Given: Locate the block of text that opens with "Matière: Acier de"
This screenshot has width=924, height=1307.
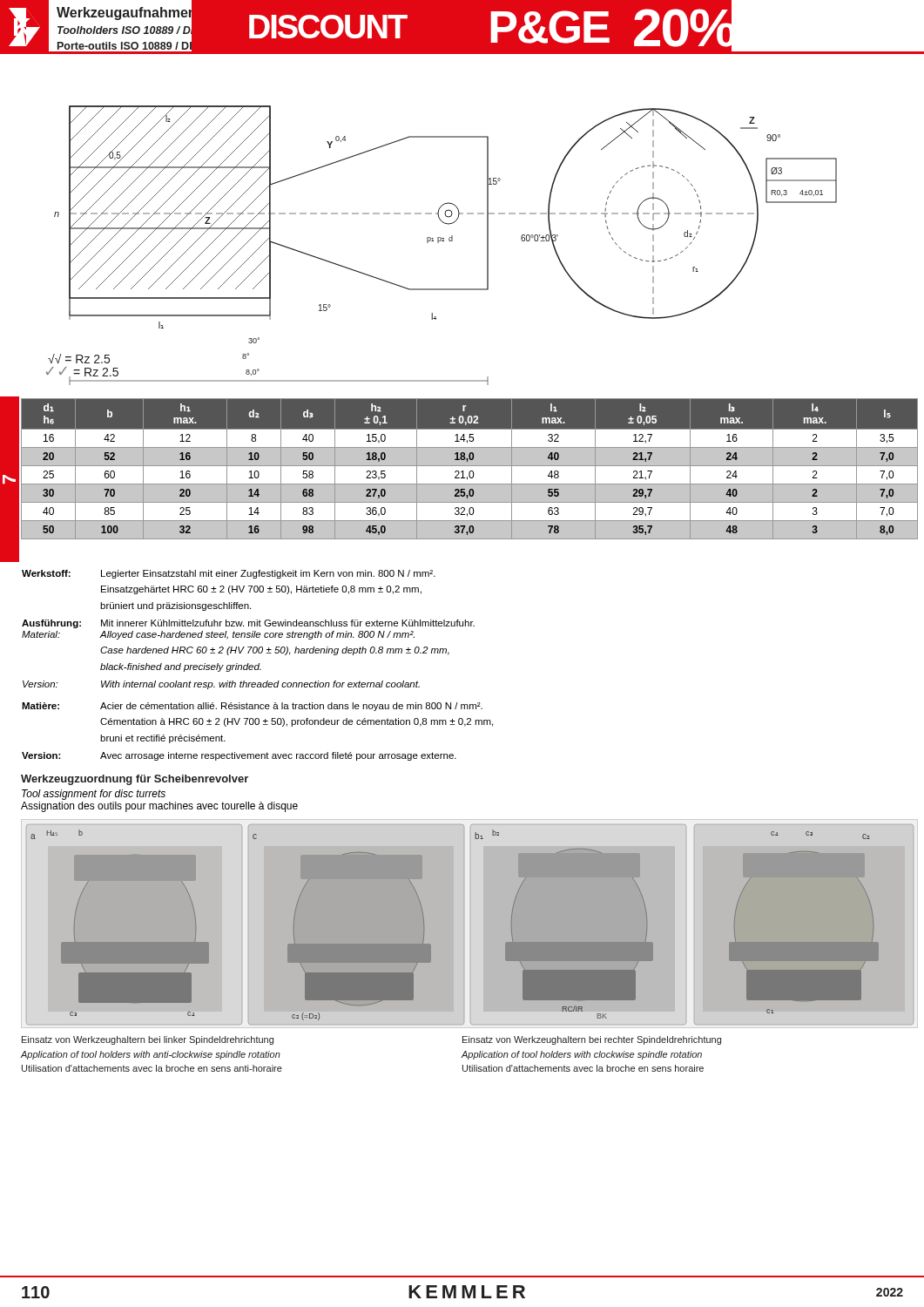Looking at the screenshot, I should click(469, 731).
